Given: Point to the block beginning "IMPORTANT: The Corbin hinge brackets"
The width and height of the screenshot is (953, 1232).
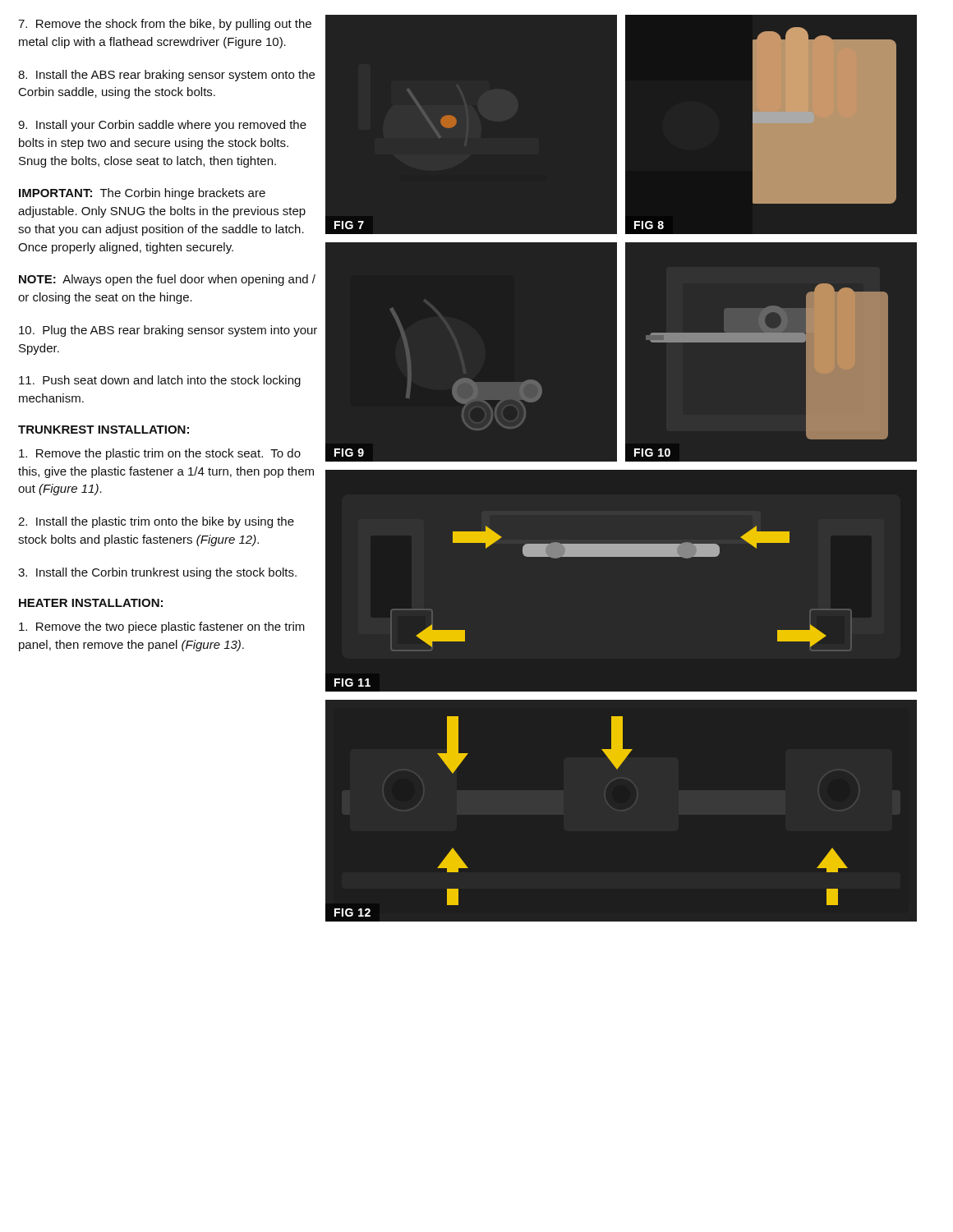Looking at the screenshot, I should click(162, 220).
